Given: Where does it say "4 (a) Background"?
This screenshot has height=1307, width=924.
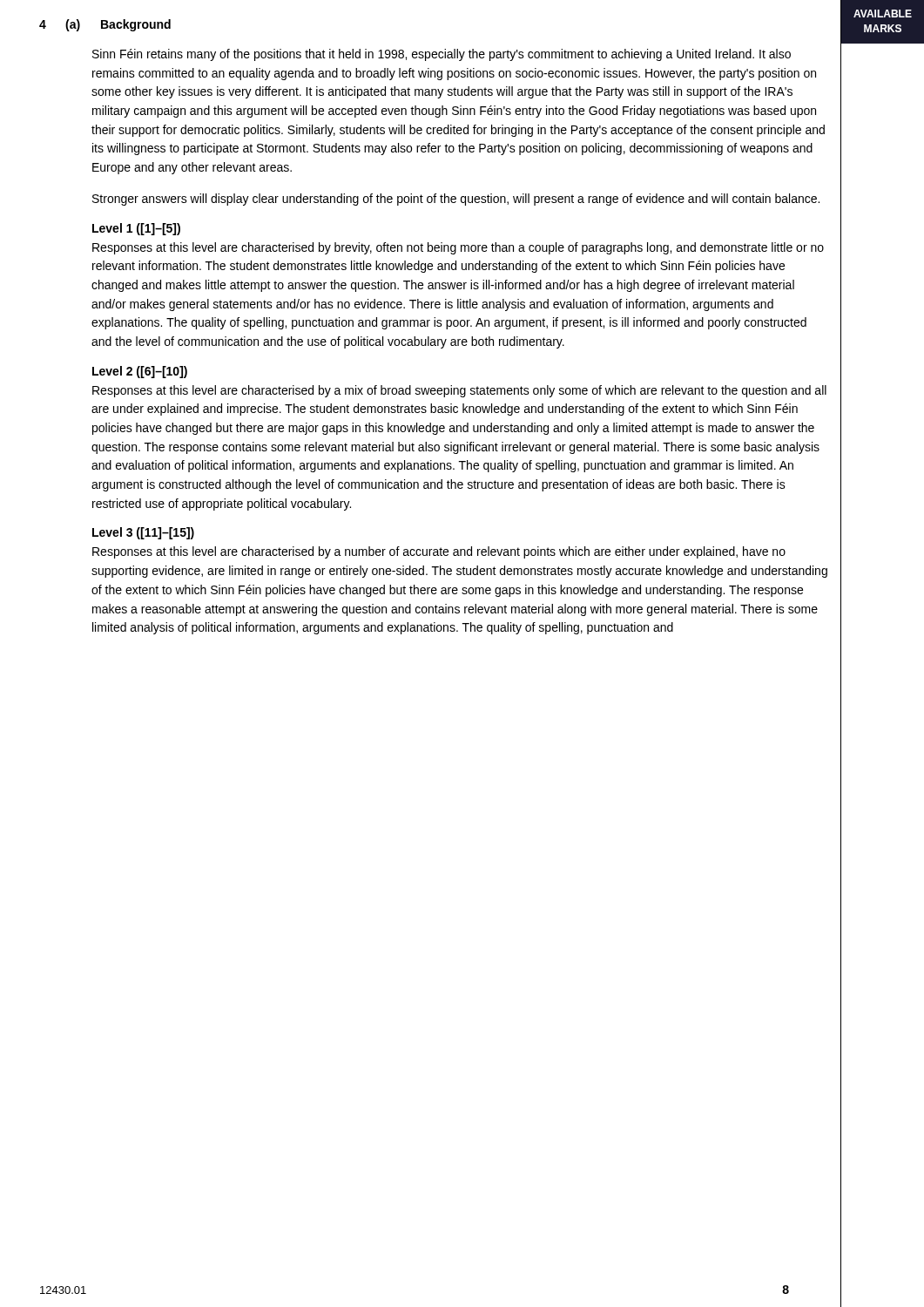Looking at the screenshot, I should pyautogui.click(x=105, y=24).
